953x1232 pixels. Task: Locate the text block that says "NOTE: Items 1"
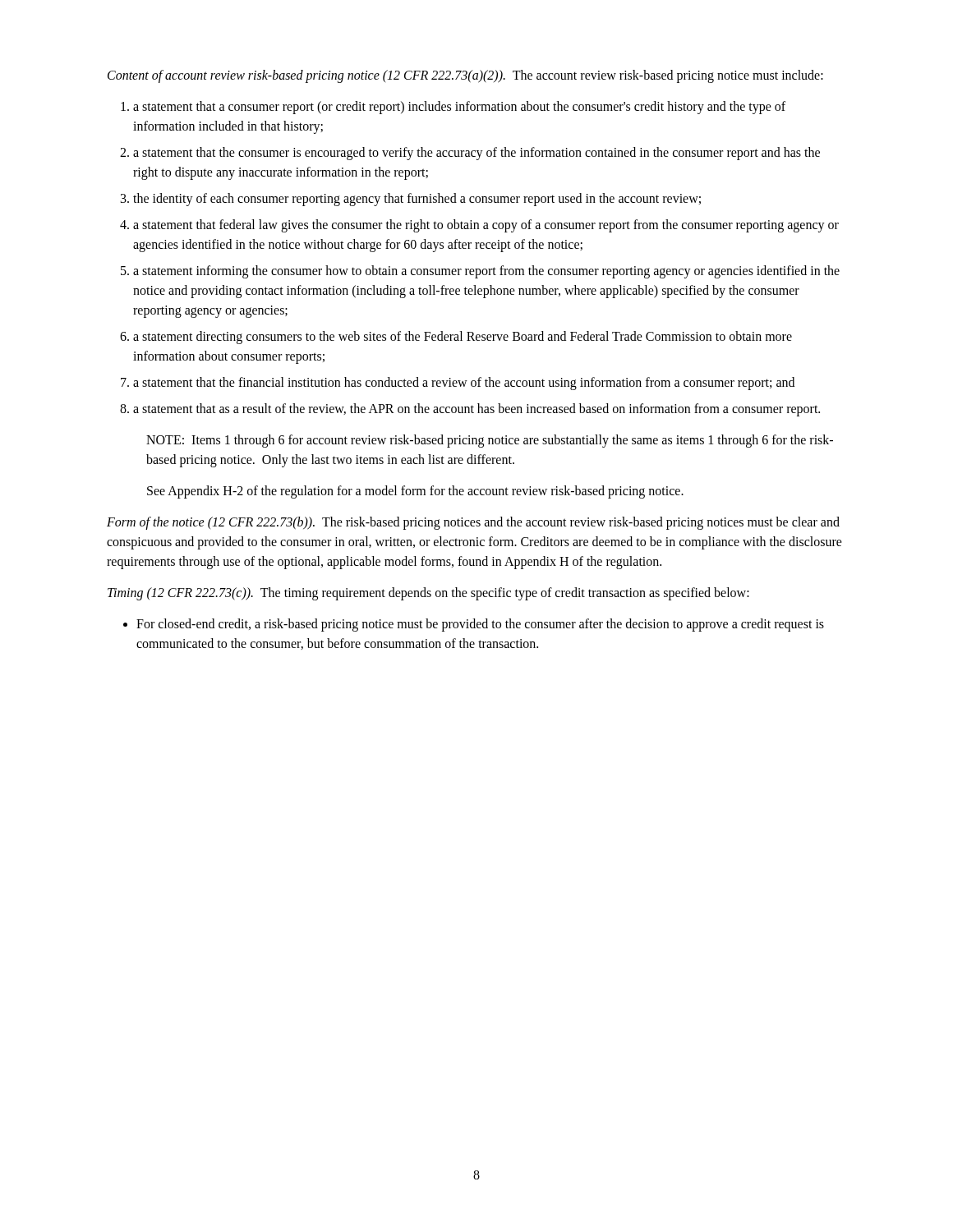tap(490, 450)
